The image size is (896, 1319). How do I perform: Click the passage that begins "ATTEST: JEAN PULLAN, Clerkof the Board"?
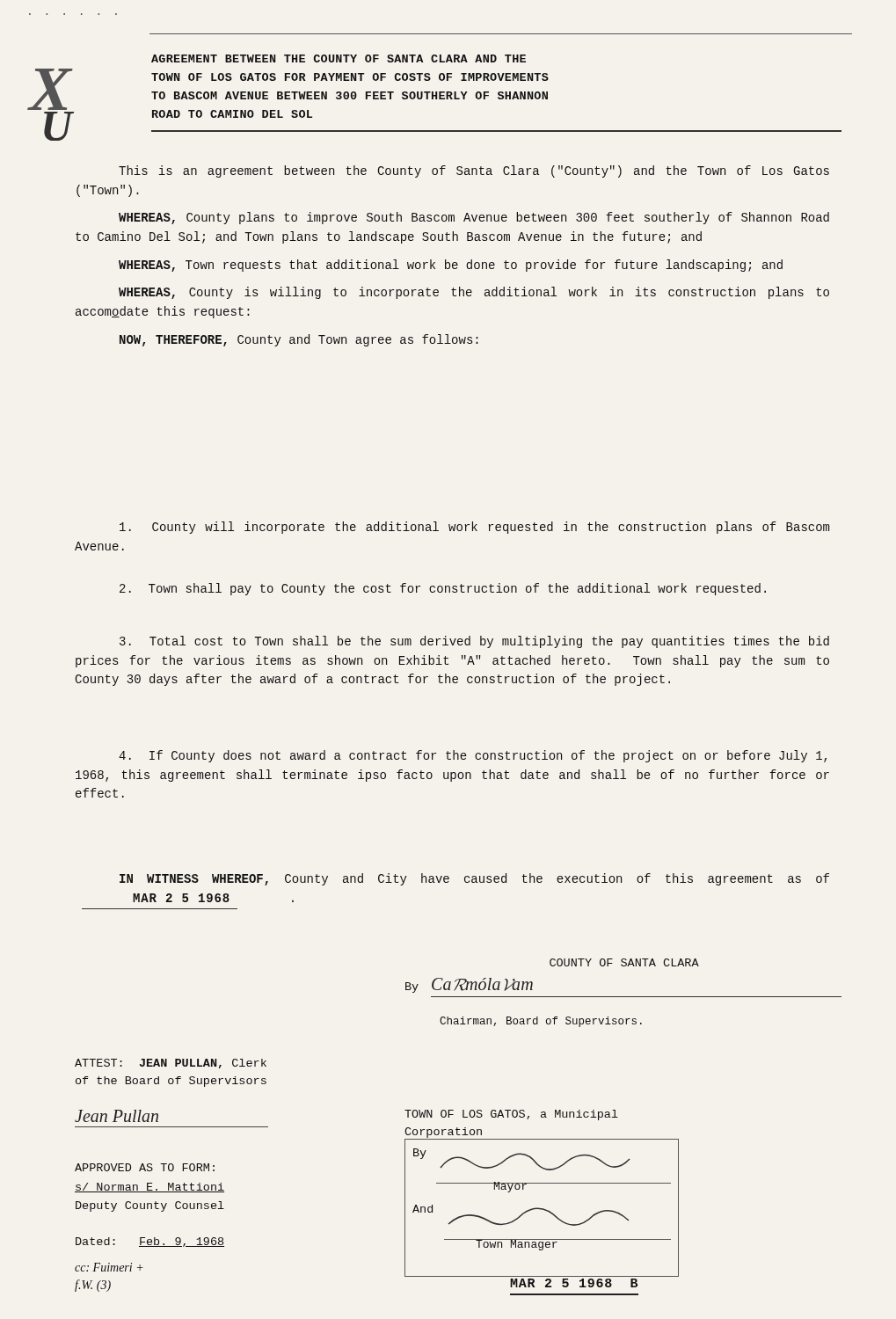coord(171,1072)
